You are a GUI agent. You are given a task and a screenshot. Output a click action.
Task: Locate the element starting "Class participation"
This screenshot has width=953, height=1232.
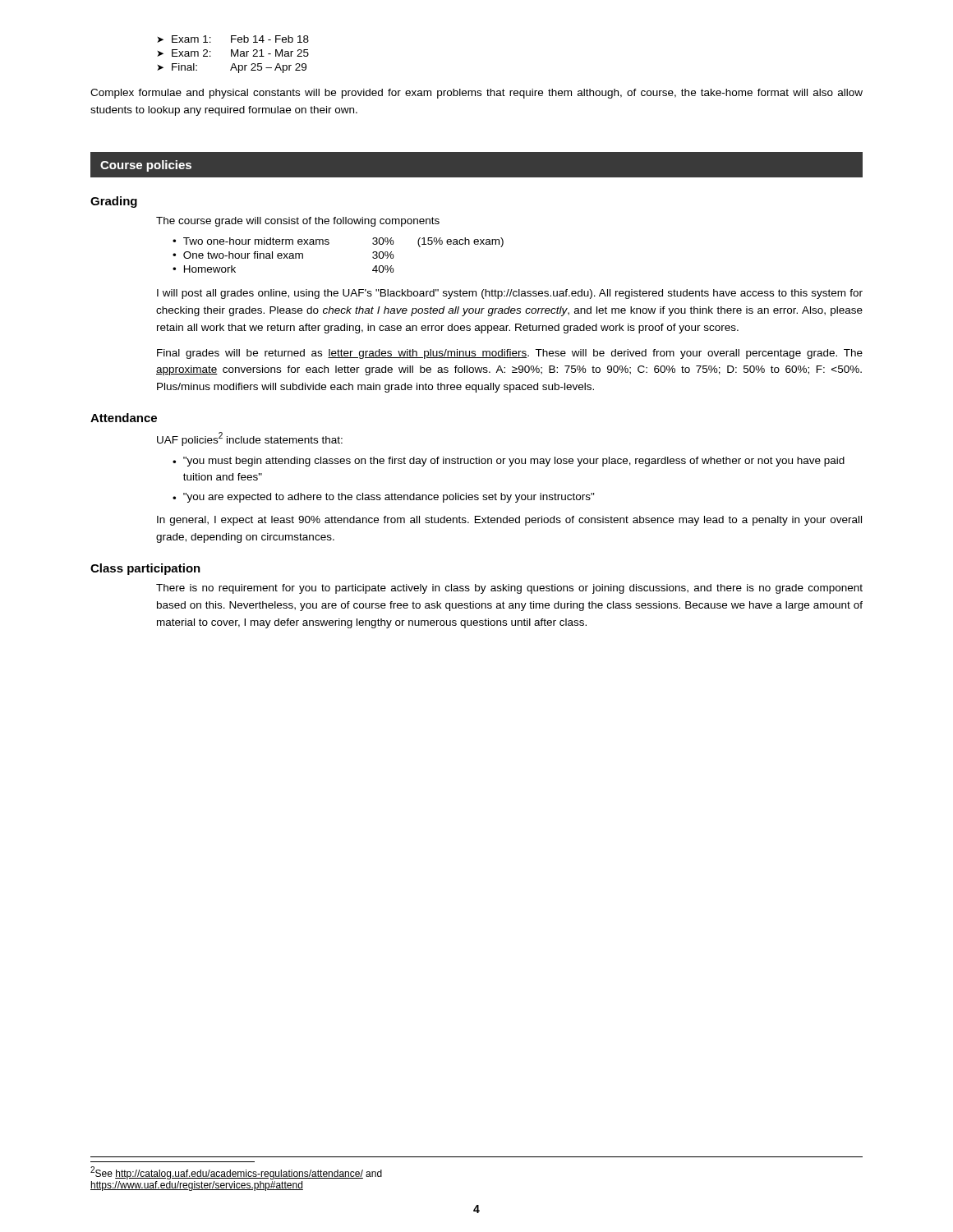(145, 568)
